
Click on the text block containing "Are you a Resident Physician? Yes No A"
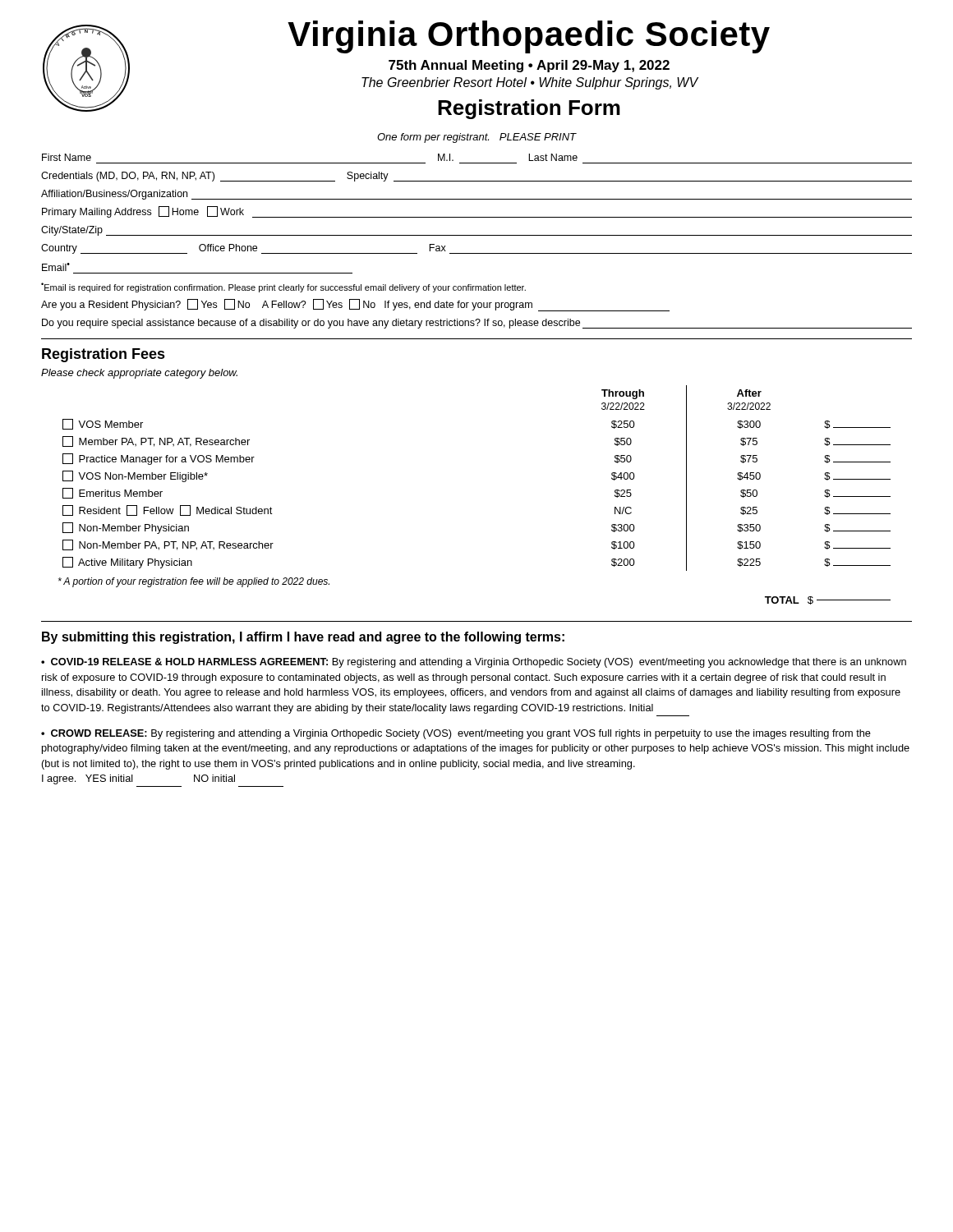pyautogui.click(x=355, y=305)
